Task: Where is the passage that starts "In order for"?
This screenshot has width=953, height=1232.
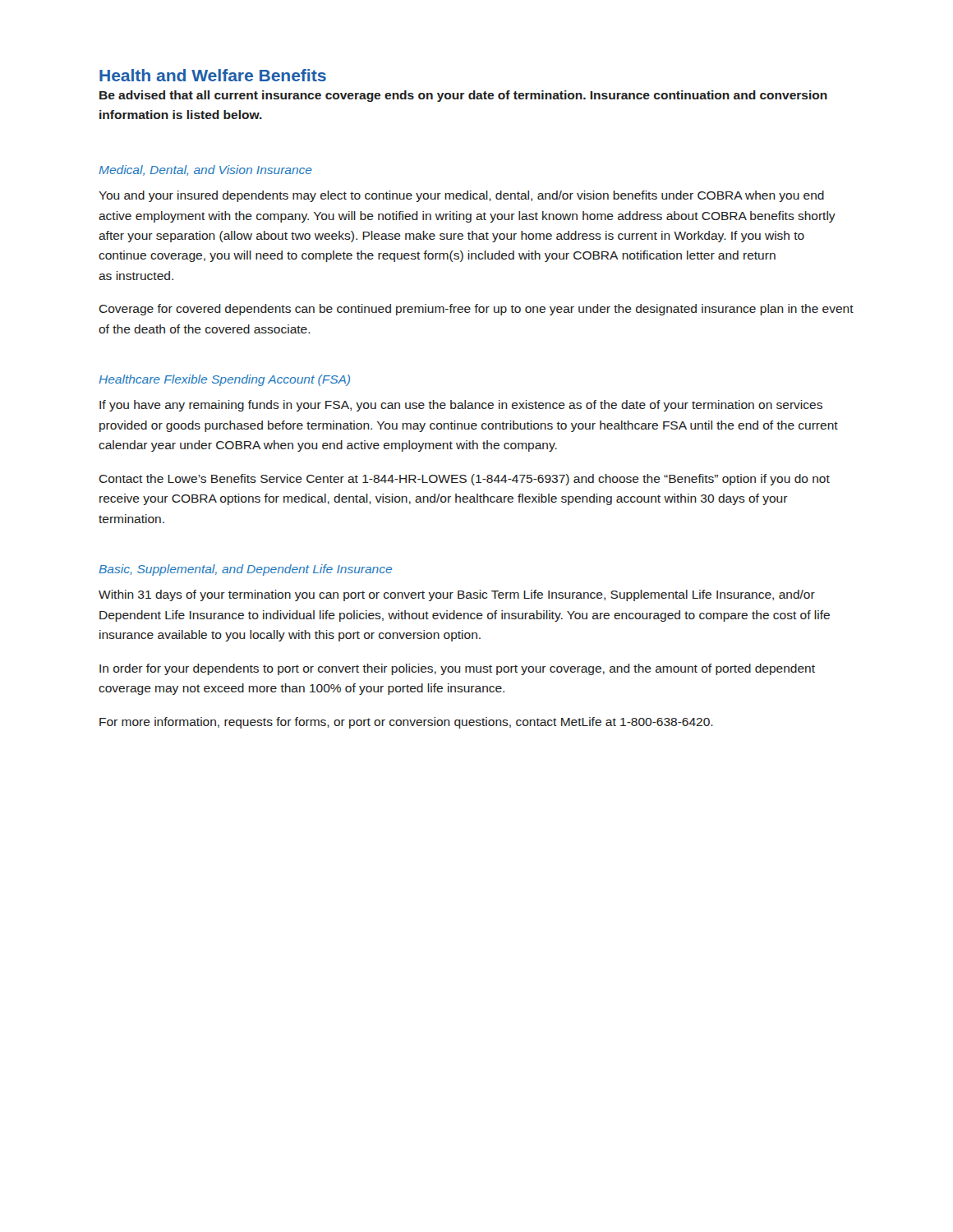Action: pyautogui.click(x=457, y=678)
